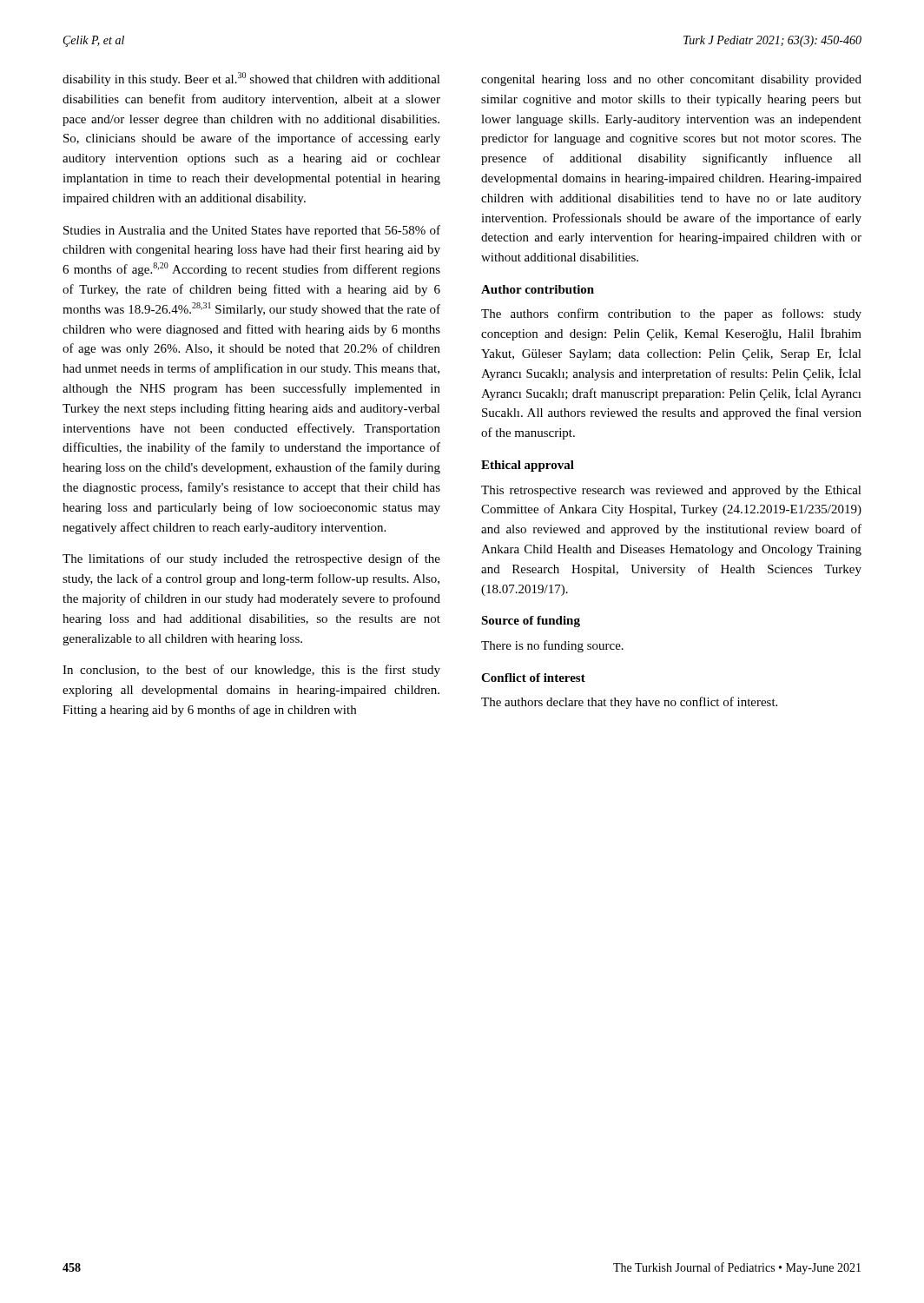Find the block on this page that starts "disability in this study. Beer et al.30 showed"
Screen dimensions: 1303x924
(x=251, y=138)
